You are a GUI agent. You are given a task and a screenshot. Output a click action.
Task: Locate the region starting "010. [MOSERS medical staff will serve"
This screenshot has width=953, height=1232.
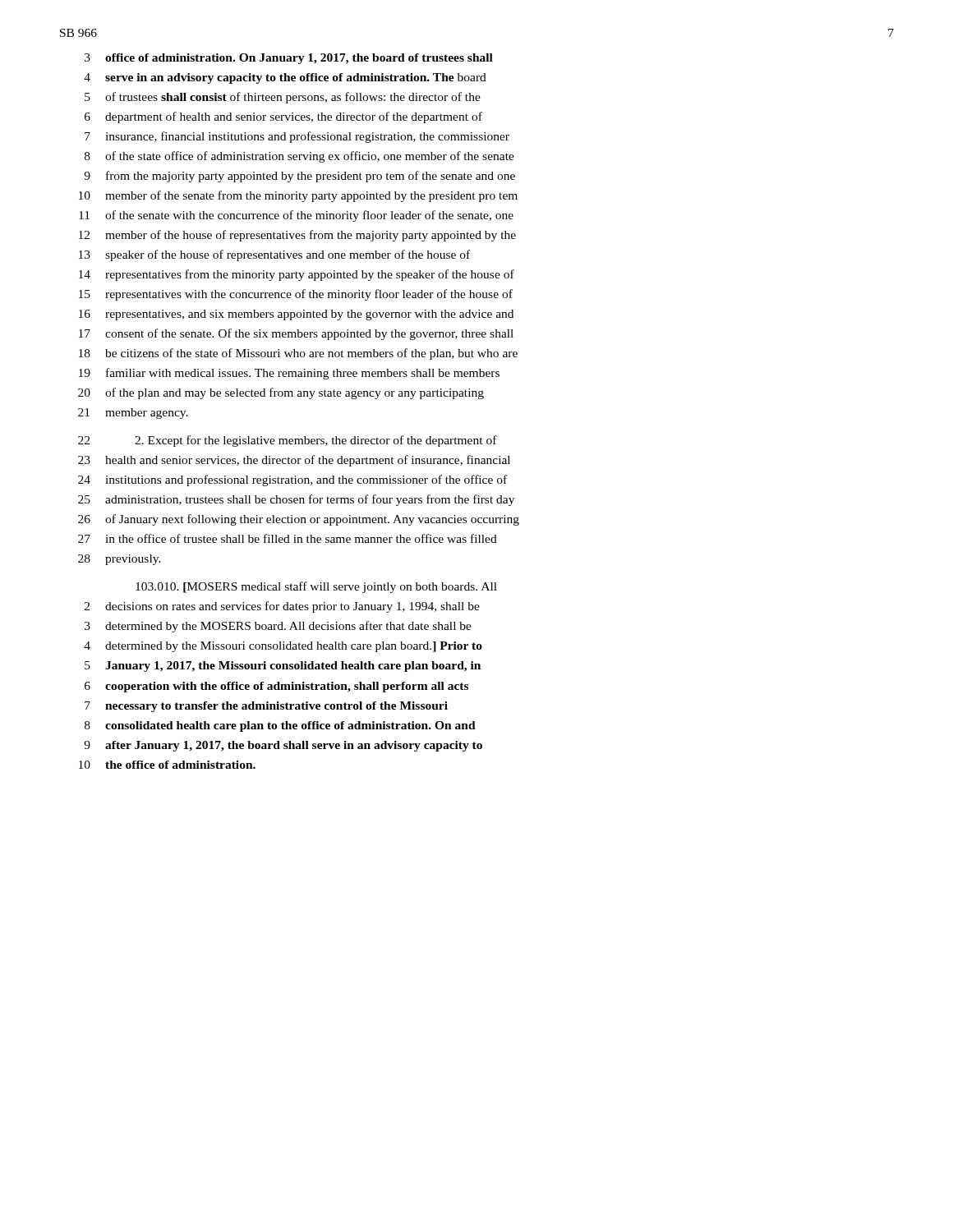coord(476,676)
